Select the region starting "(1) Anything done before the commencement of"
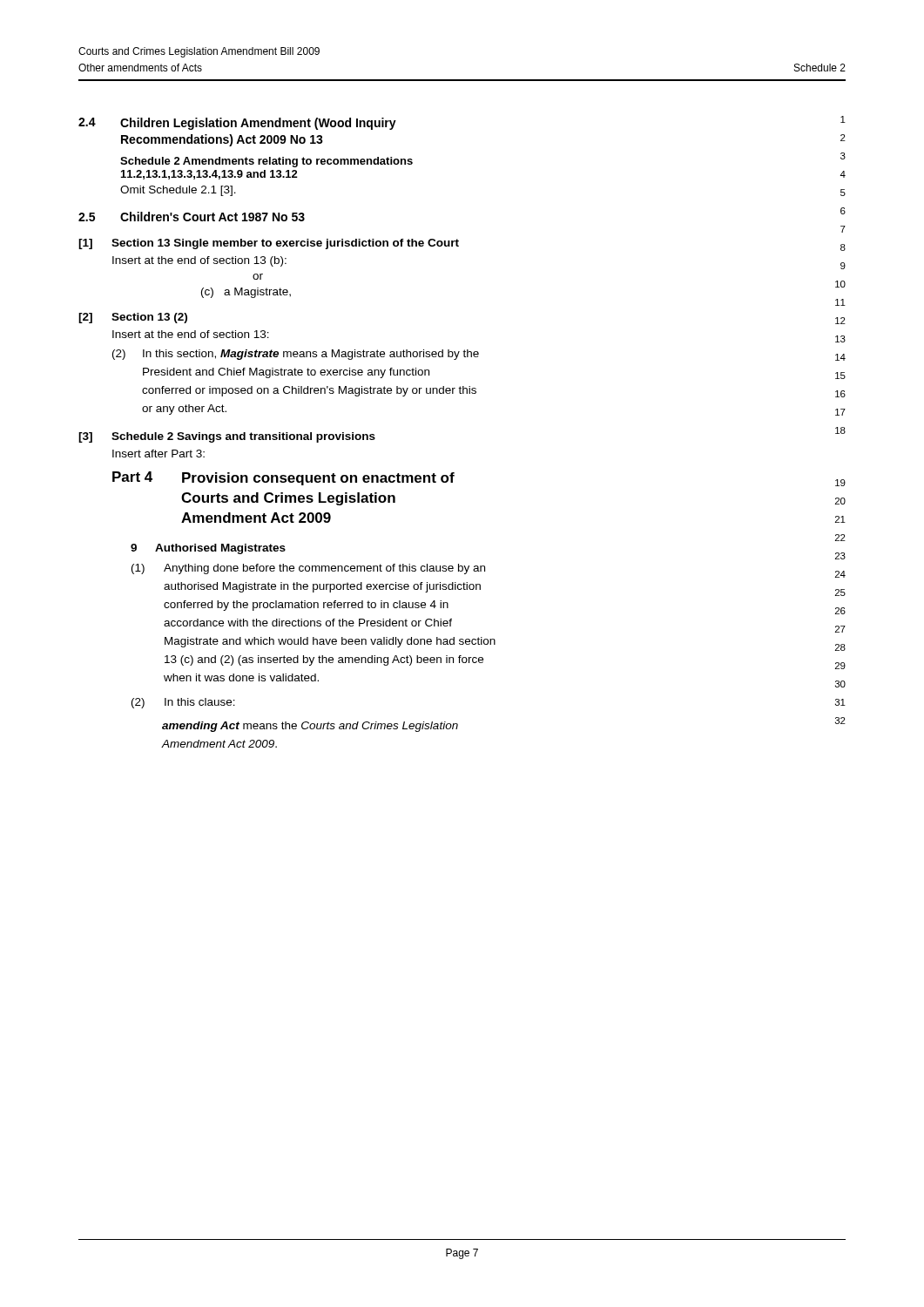Screen dimensions: 1307x924 pyautogui.click(x=451, y=623)
